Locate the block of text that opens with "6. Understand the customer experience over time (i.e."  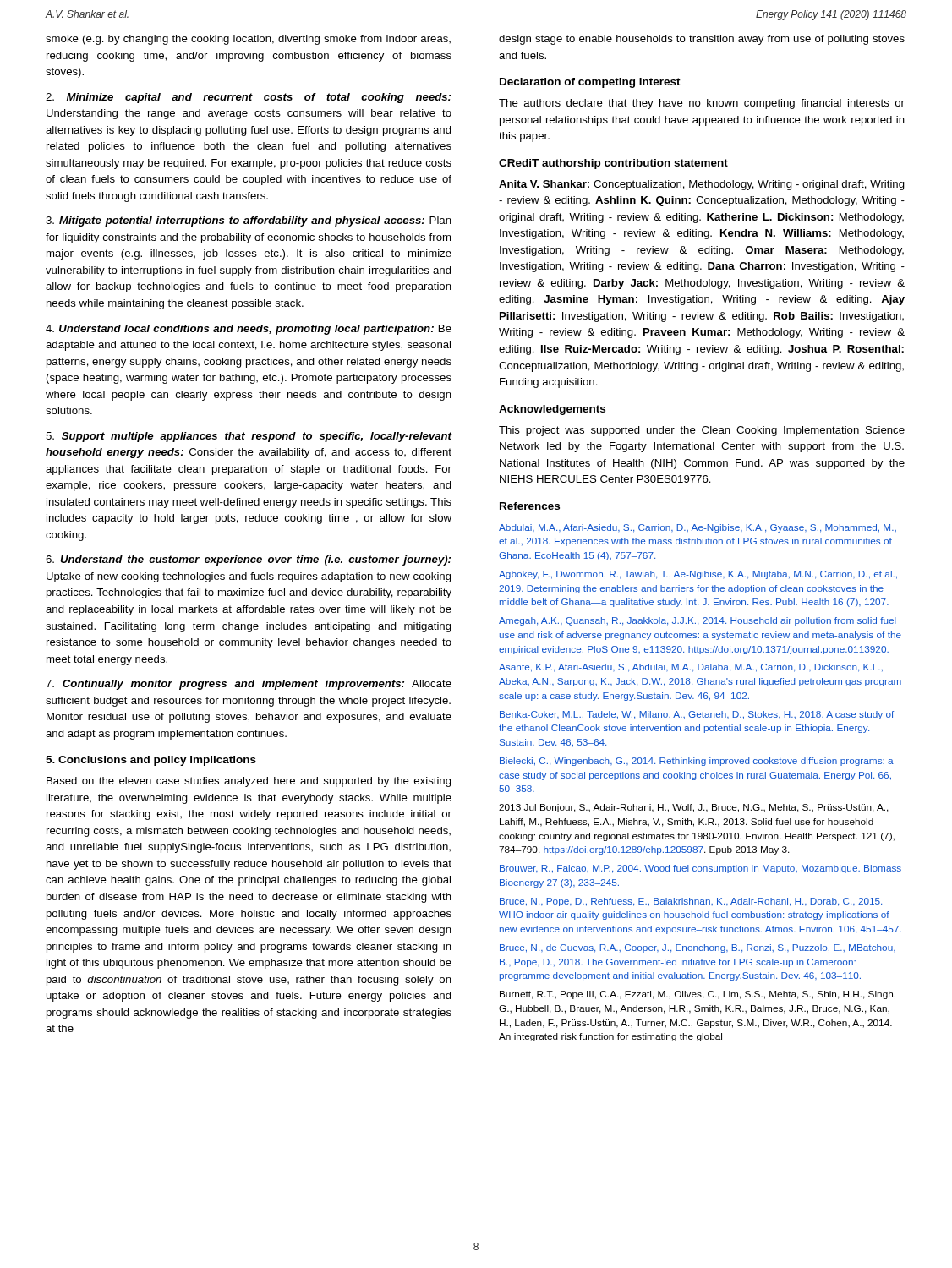(x=249, y=609)
